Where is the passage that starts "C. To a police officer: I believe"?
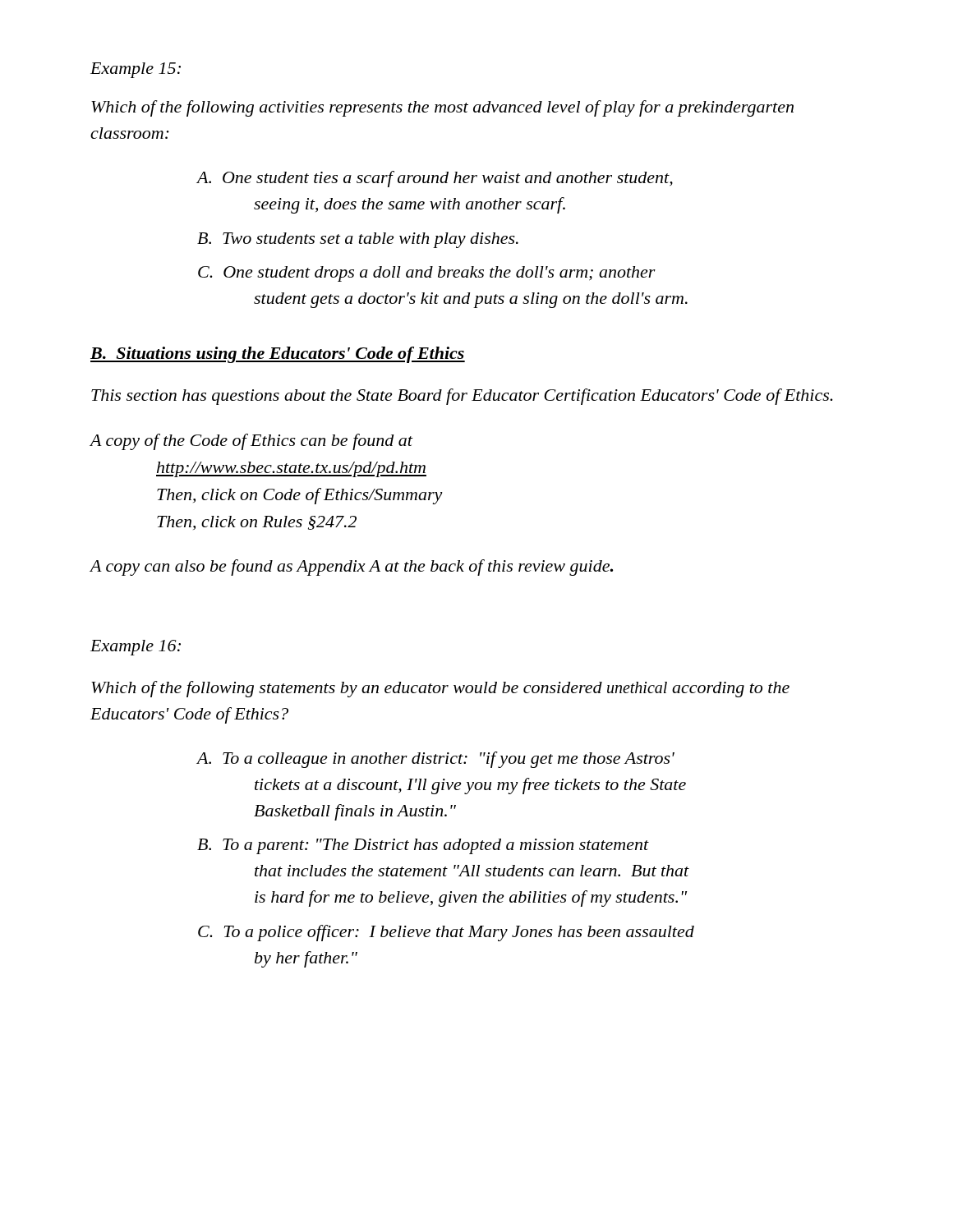 [446, 944]
